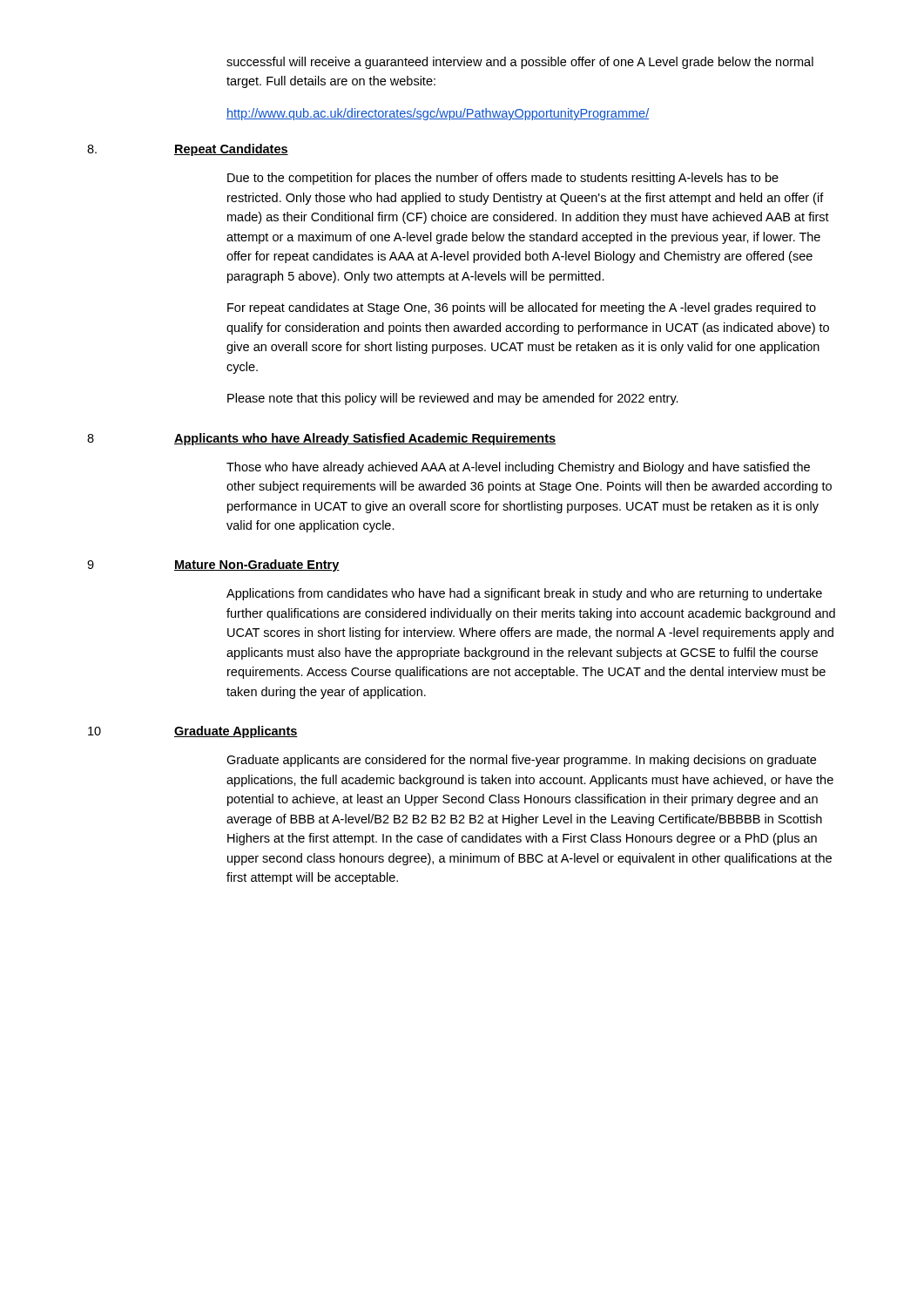
Task: Click the passage that begins "Those who have already achieved"
Action: pos(529,496)
